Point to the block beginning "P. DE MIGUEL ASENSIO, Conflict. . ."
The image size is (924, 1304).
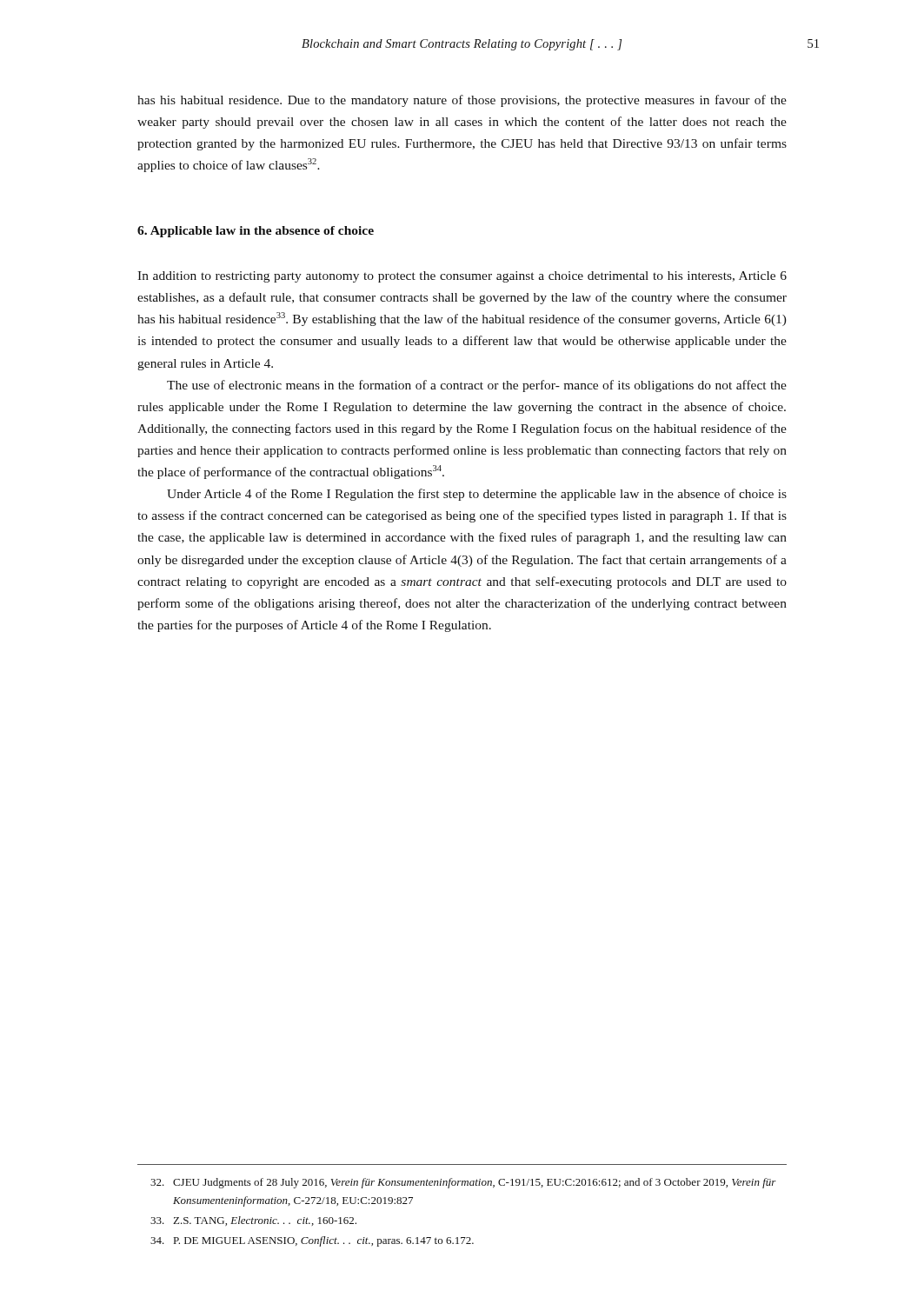(x=462, y=1240)
